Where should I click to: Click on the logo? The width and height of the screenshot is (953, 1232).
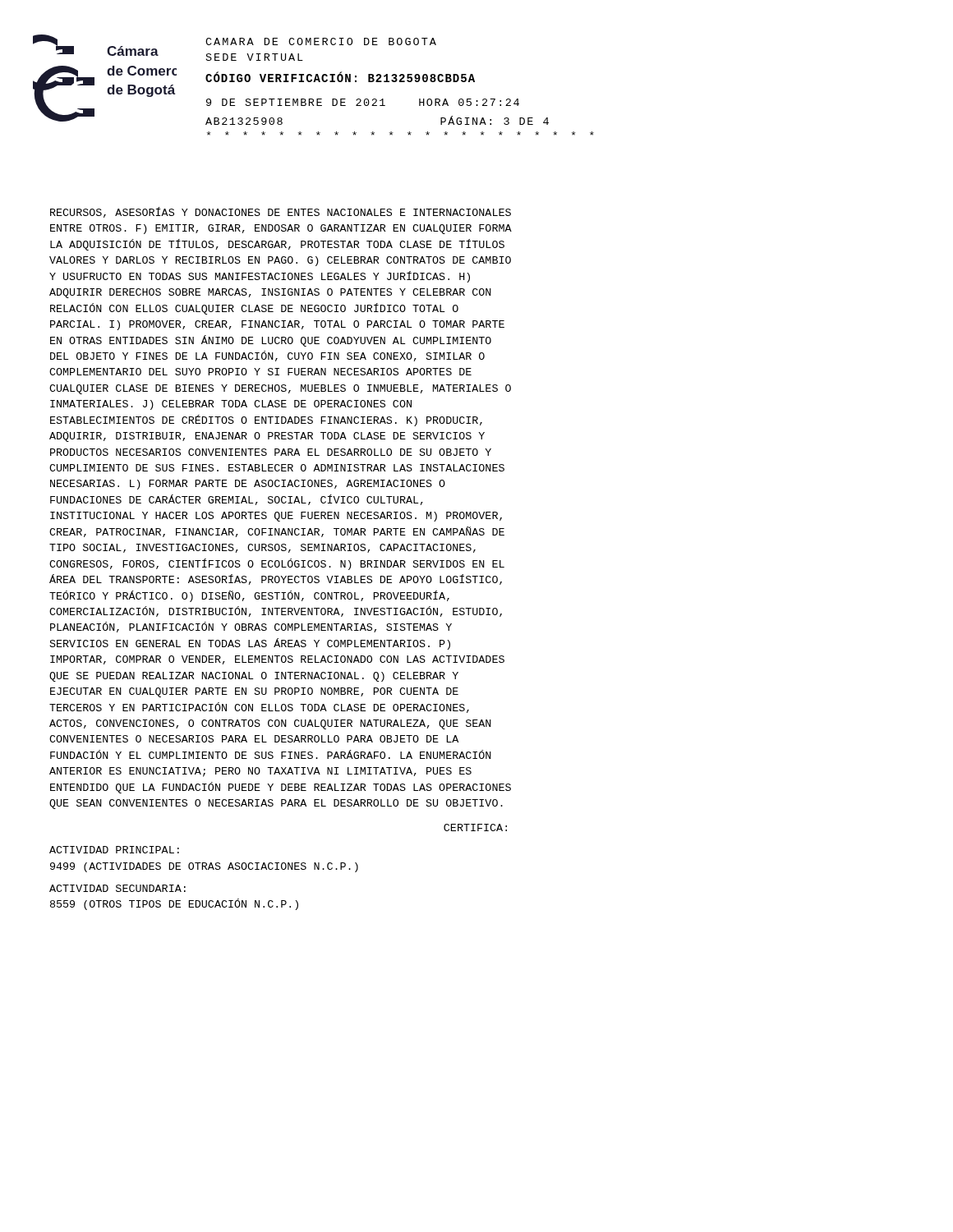point(107,78)
